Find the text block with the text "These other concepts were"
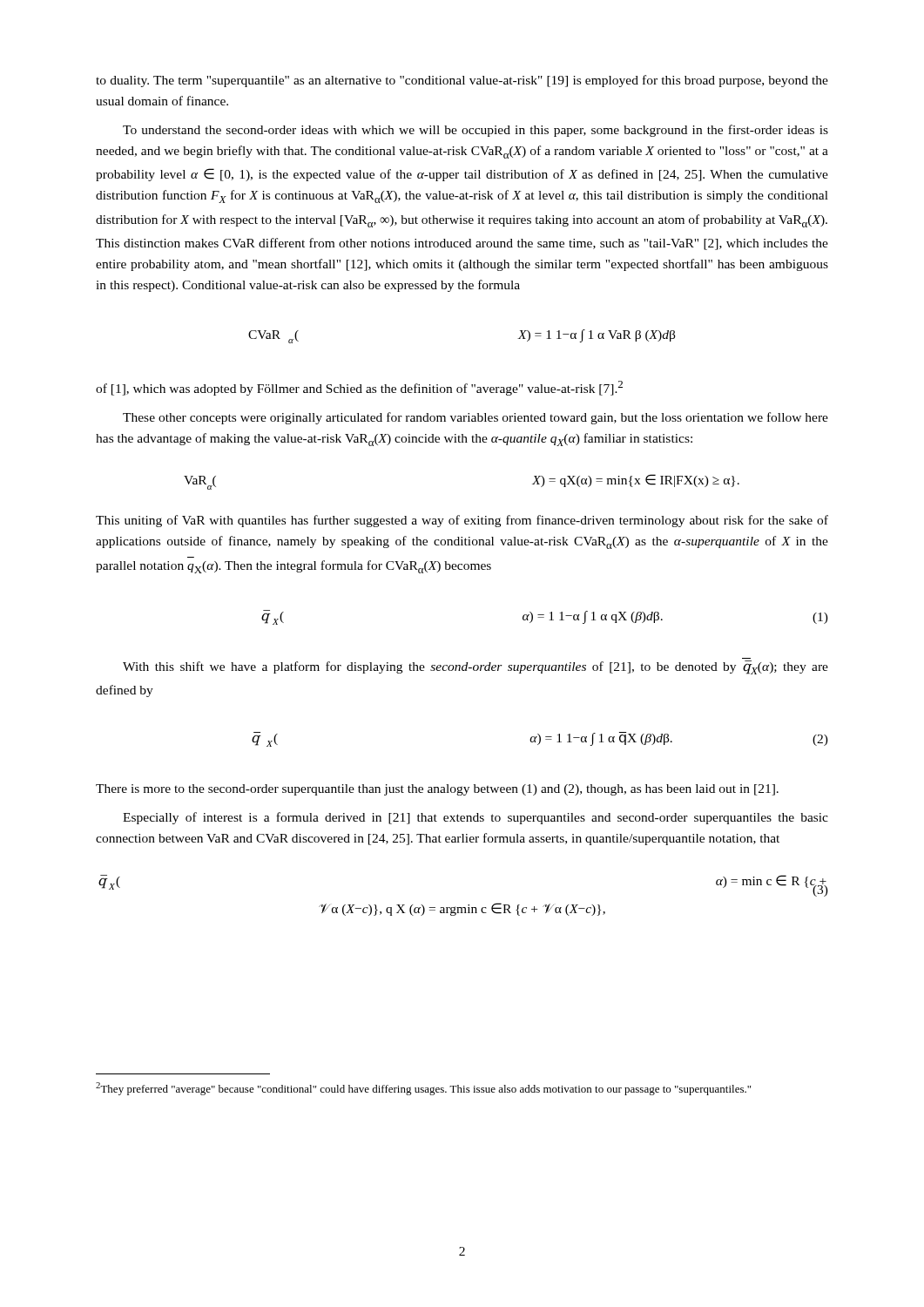This screenshot has height=1307, width=924. [462, 429]
